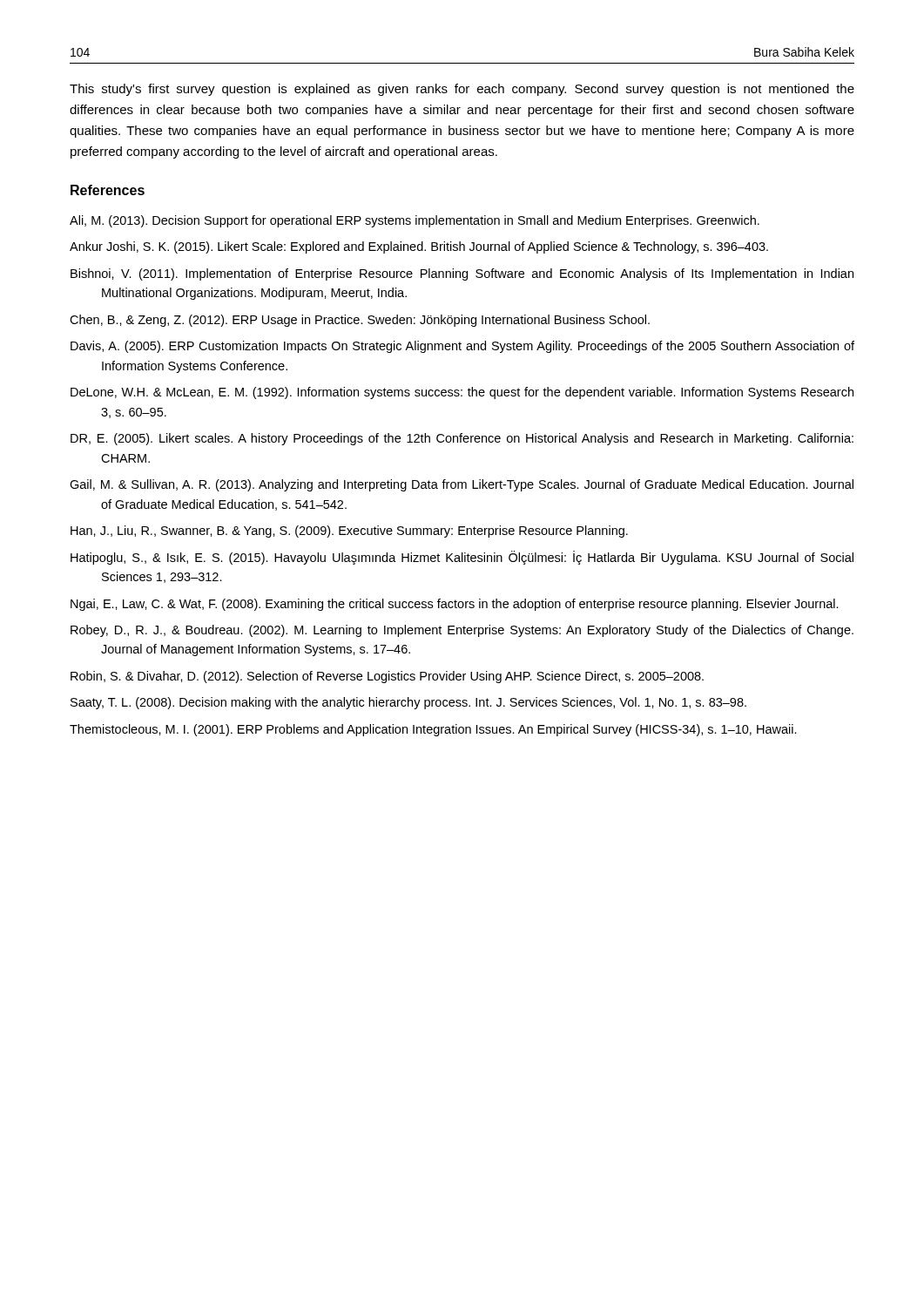Select the list item that reads "Davis, A. (2005). ERP Customization"
Screen dimensions: 1307x924
tap(462, 356)
